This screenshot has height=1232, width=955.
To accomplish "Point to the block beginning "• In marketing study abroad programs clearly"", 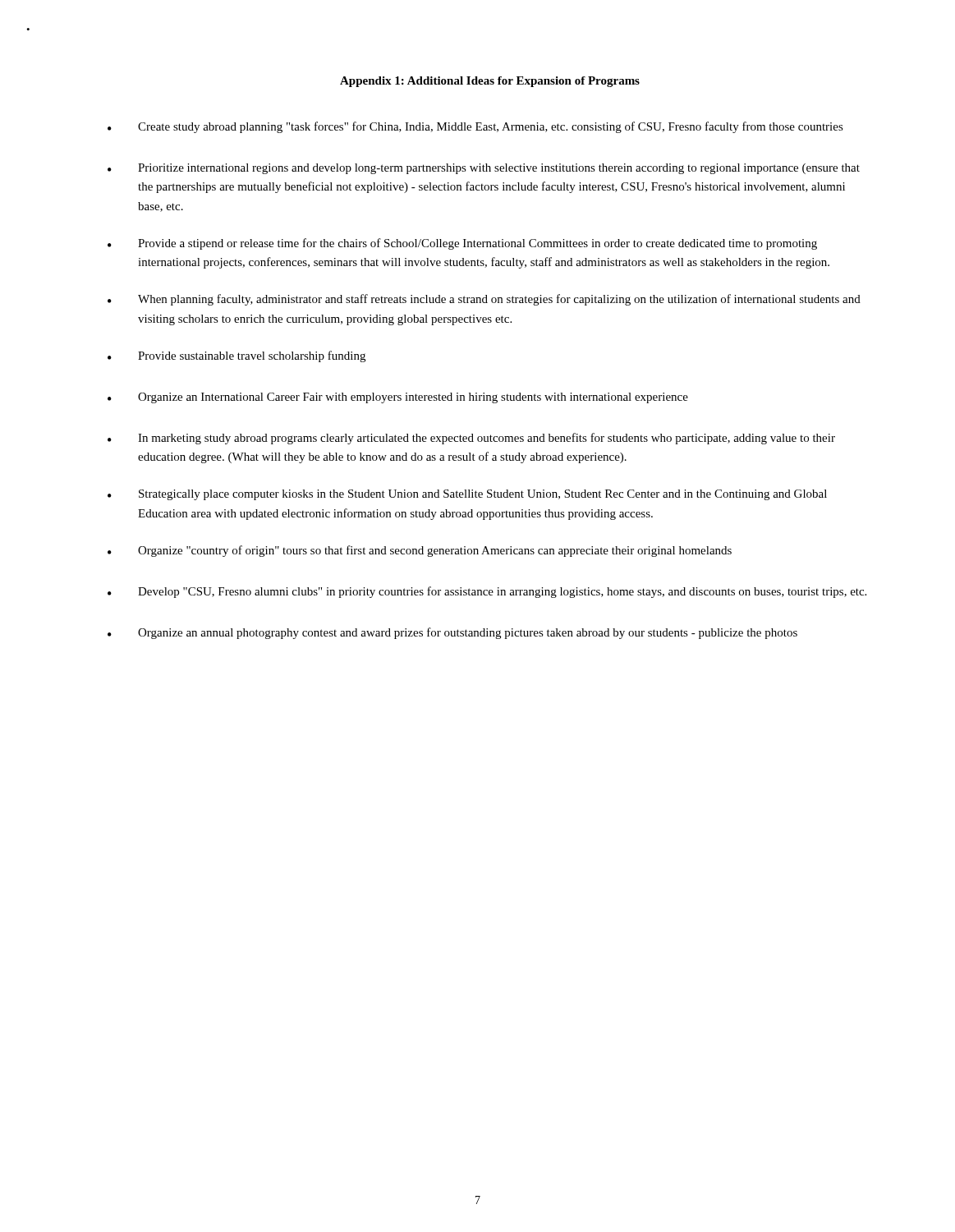I will 490,448.
